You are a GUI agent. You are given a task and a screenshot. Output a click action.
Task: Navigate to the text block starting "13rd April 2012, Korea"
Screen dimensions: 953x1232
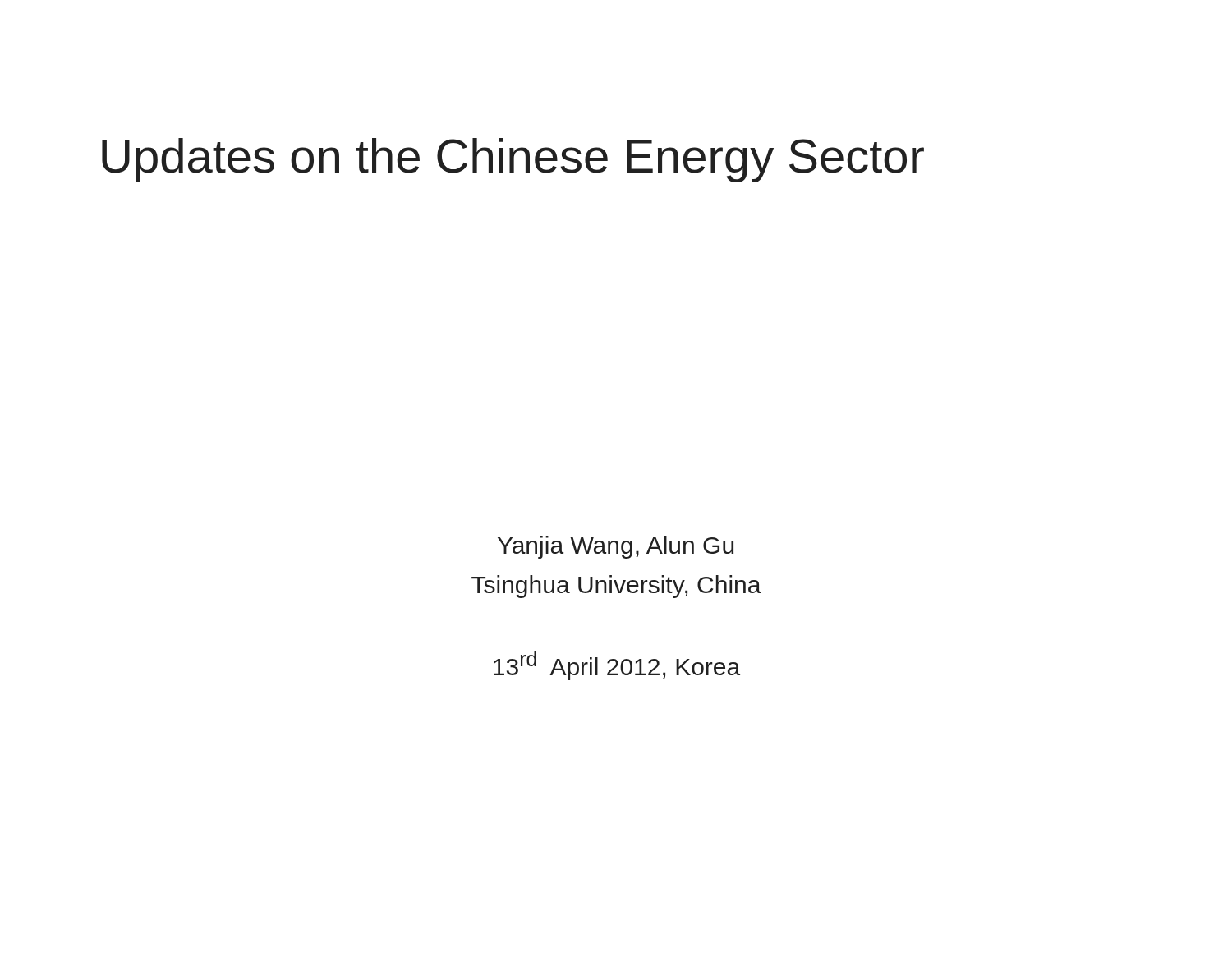click(616, 664)
